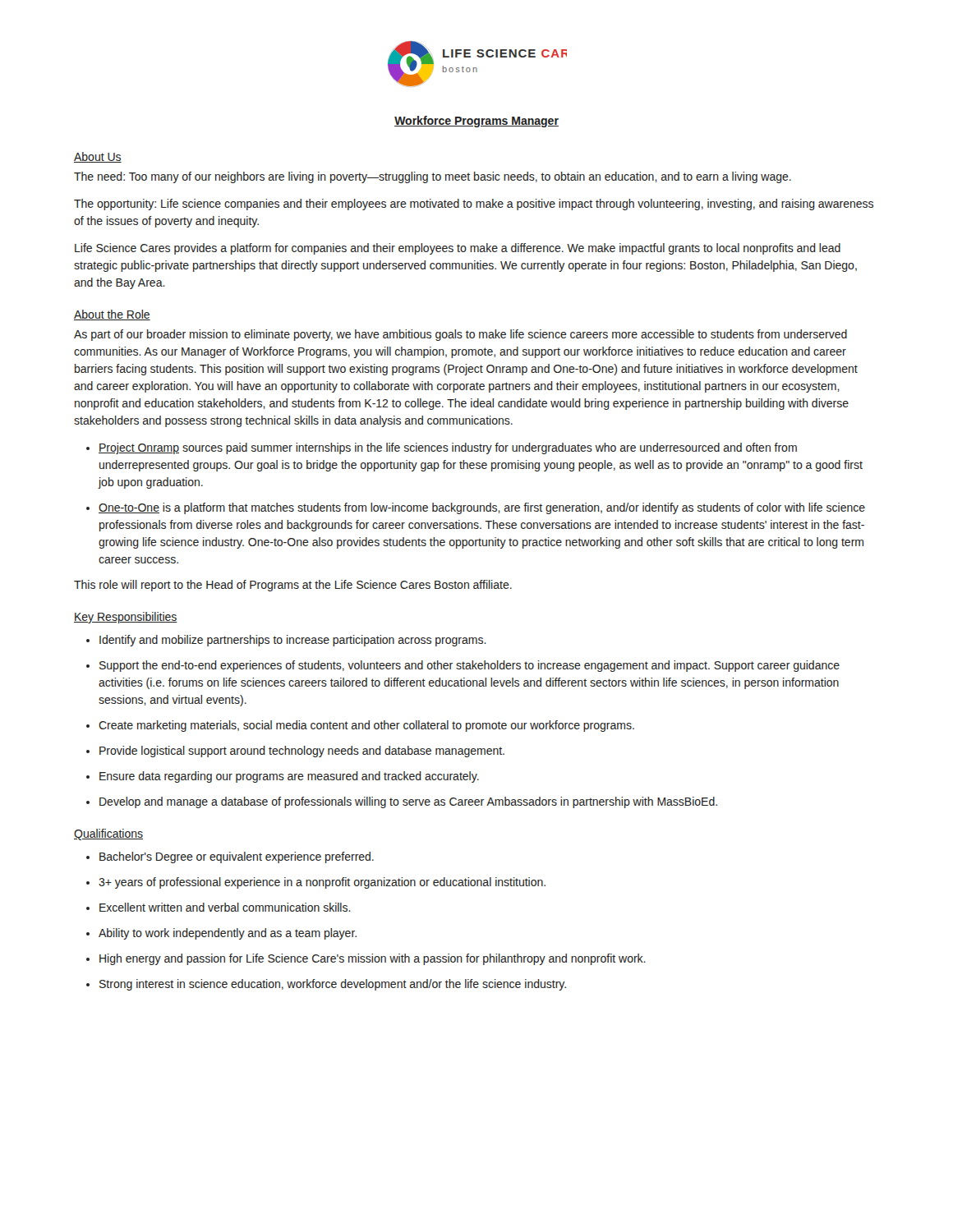
Task: Where is the passage that starts "Ensure data regarding our programs are measured"?
Action: (289, 776)
